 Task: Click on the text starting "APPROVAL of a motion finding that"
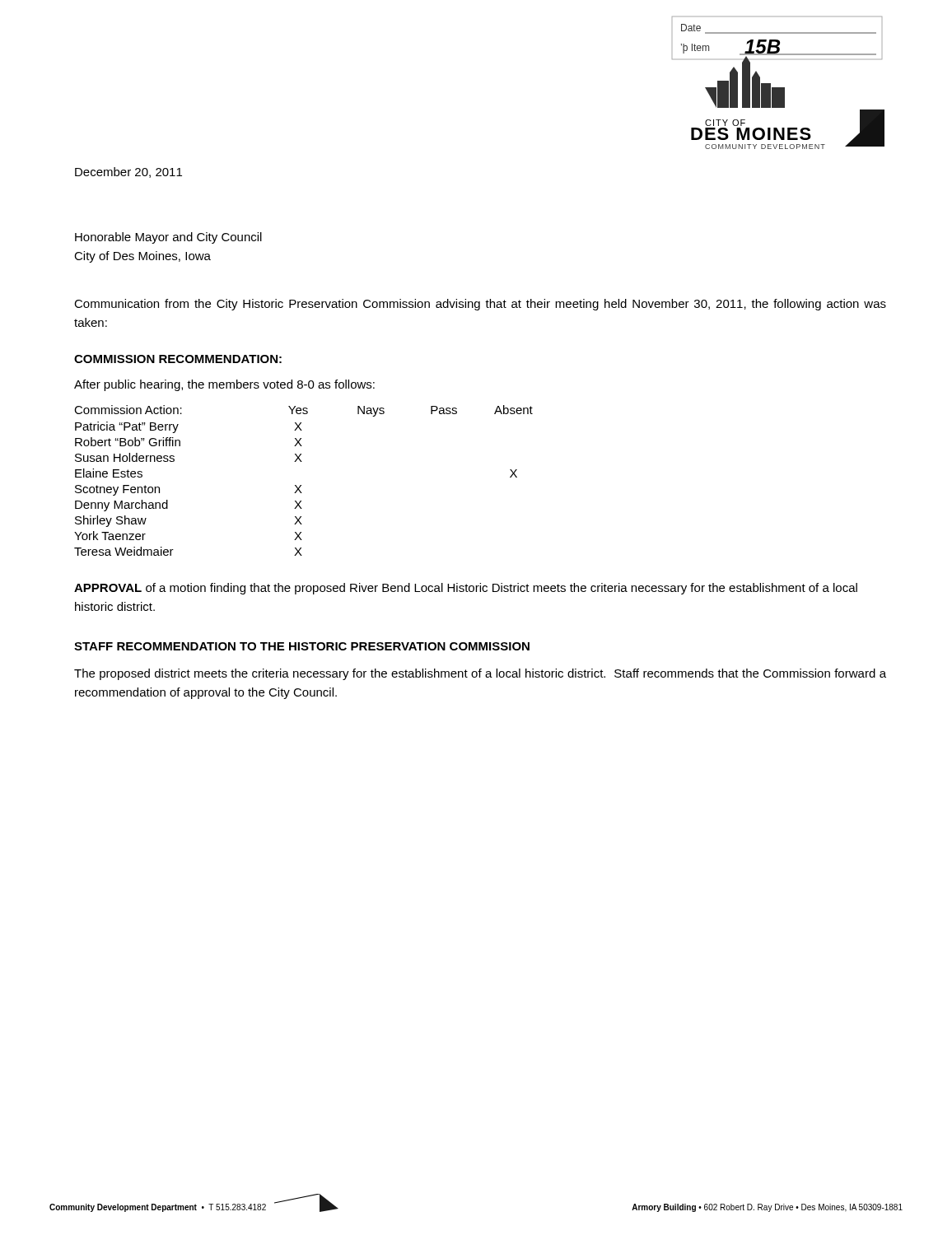tap(466, 597)
